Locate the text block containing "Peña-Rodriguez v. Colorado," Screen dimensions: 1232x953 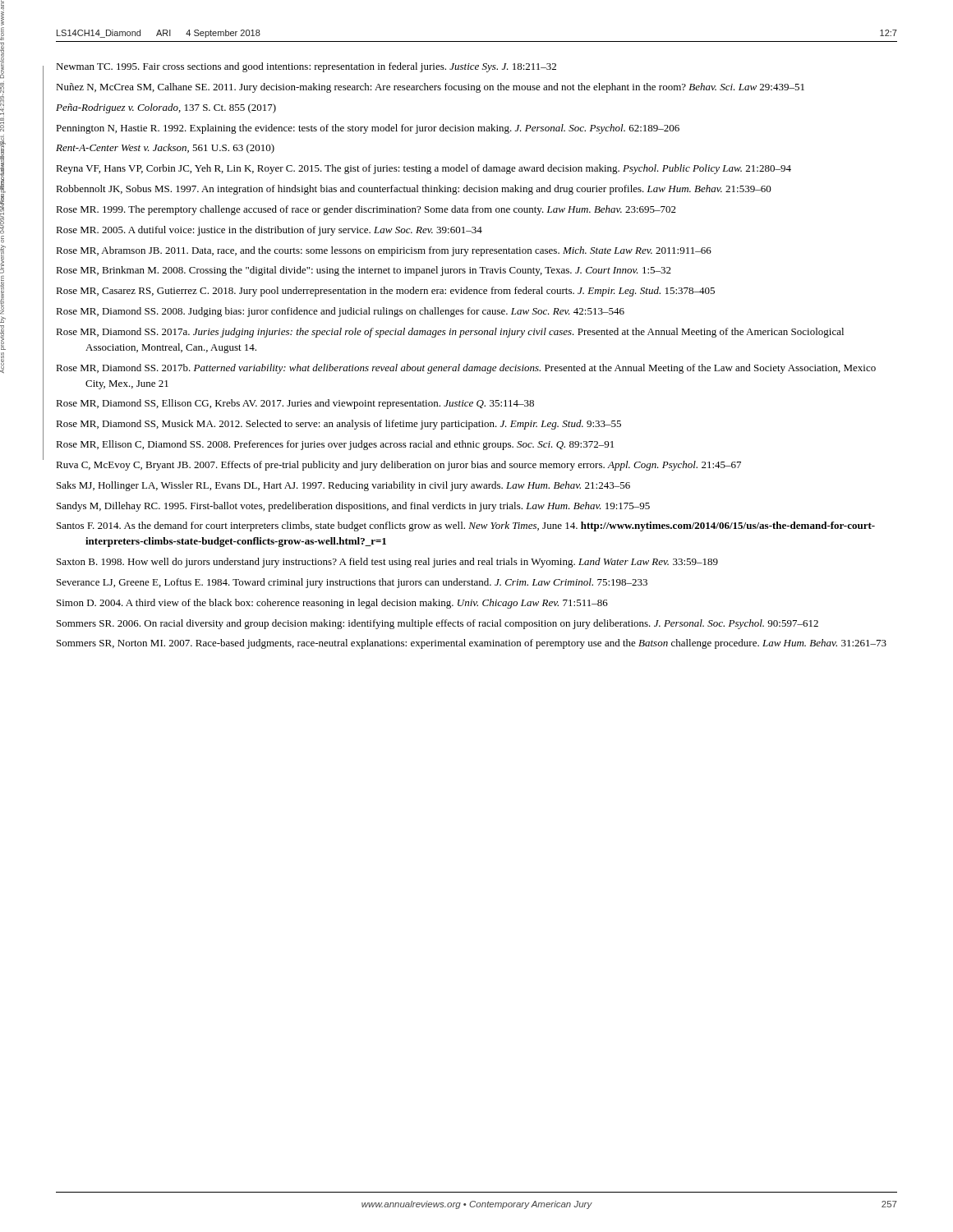(x=166, y=107)
